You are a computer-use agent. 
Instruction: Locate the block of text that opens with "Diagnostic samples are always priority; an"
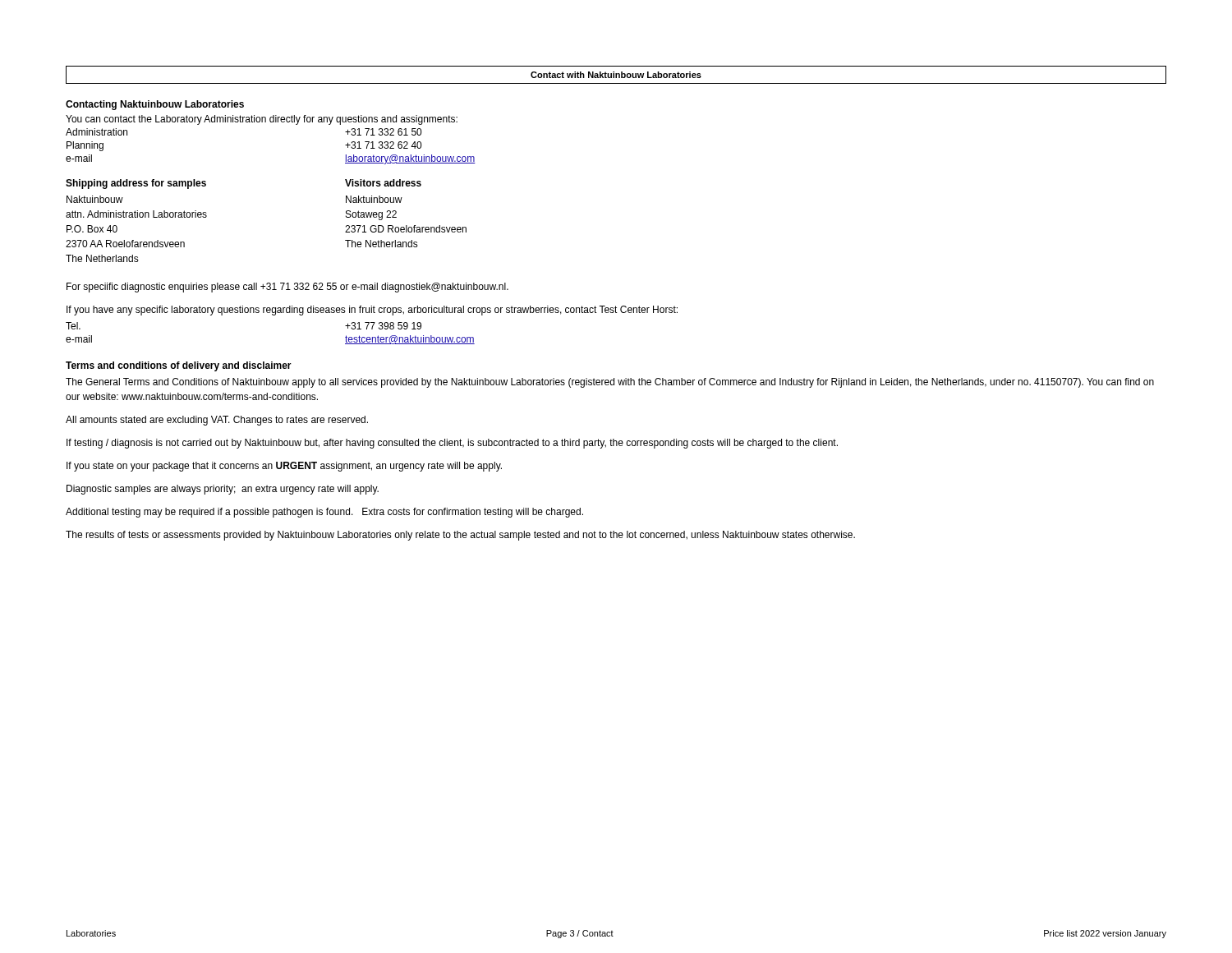223,489
